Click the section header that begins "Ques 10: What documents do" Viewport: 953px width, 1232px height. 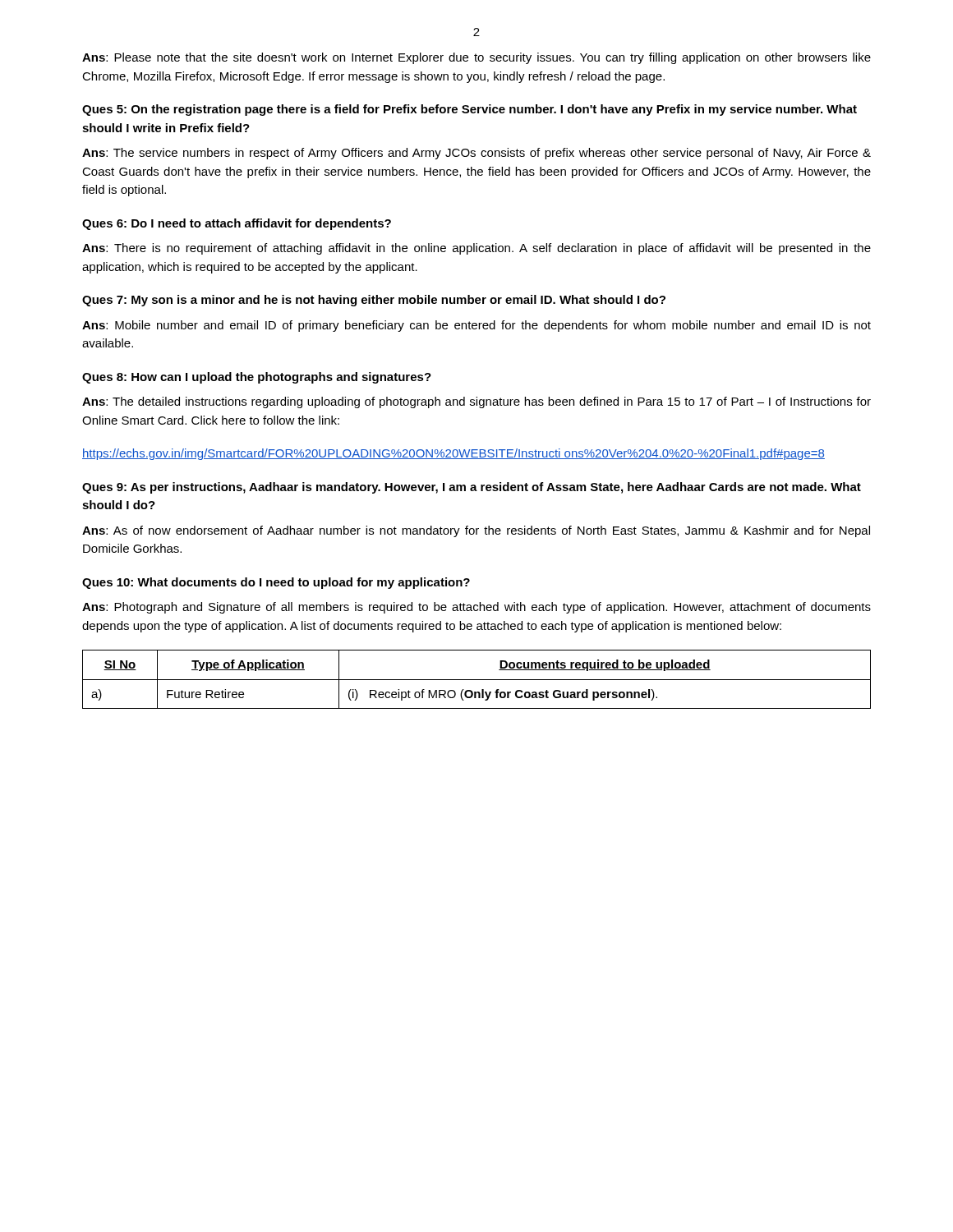point(276,582)
